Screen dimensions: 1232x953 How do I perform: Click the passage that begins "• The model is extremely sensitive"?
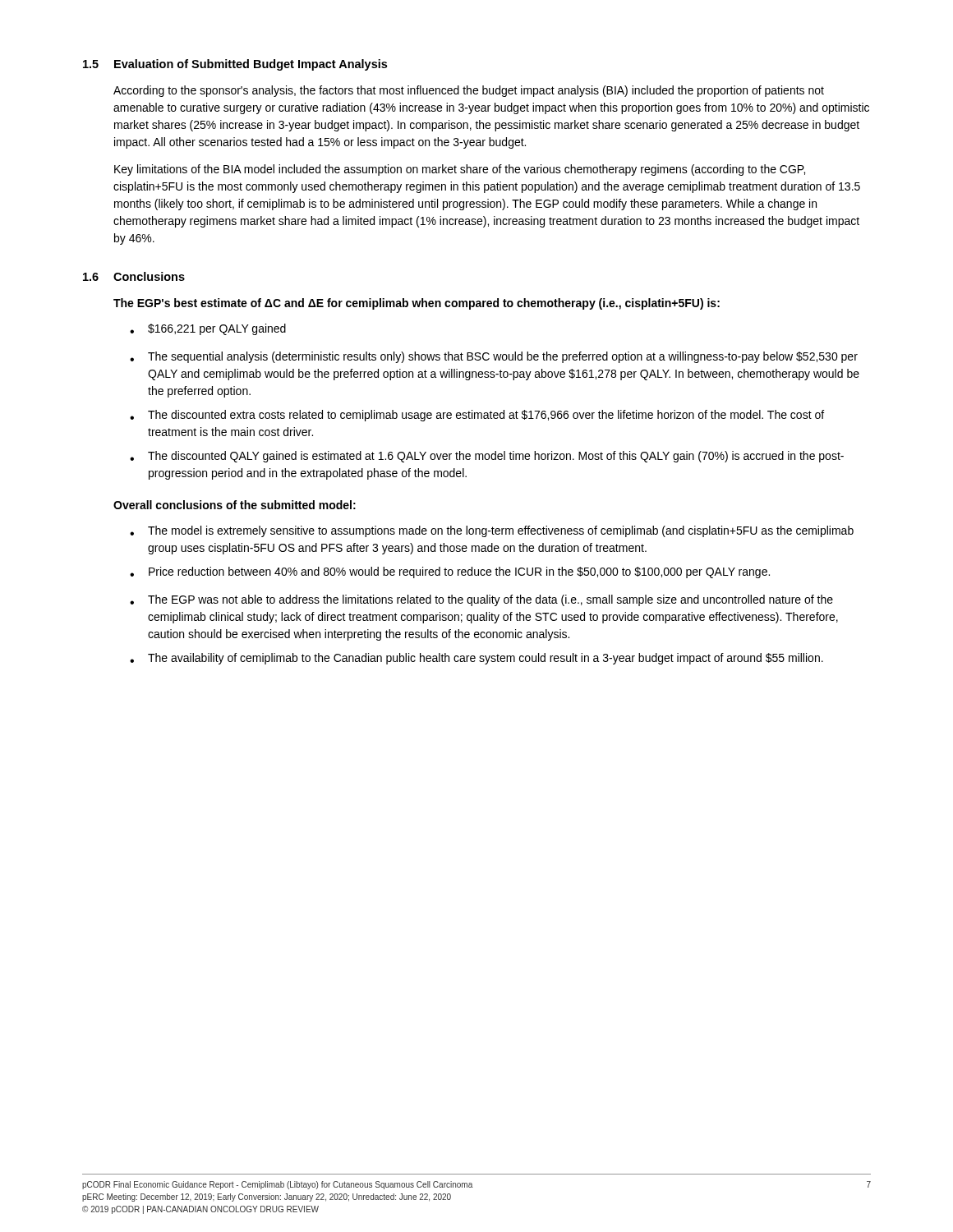coord(500,540)
